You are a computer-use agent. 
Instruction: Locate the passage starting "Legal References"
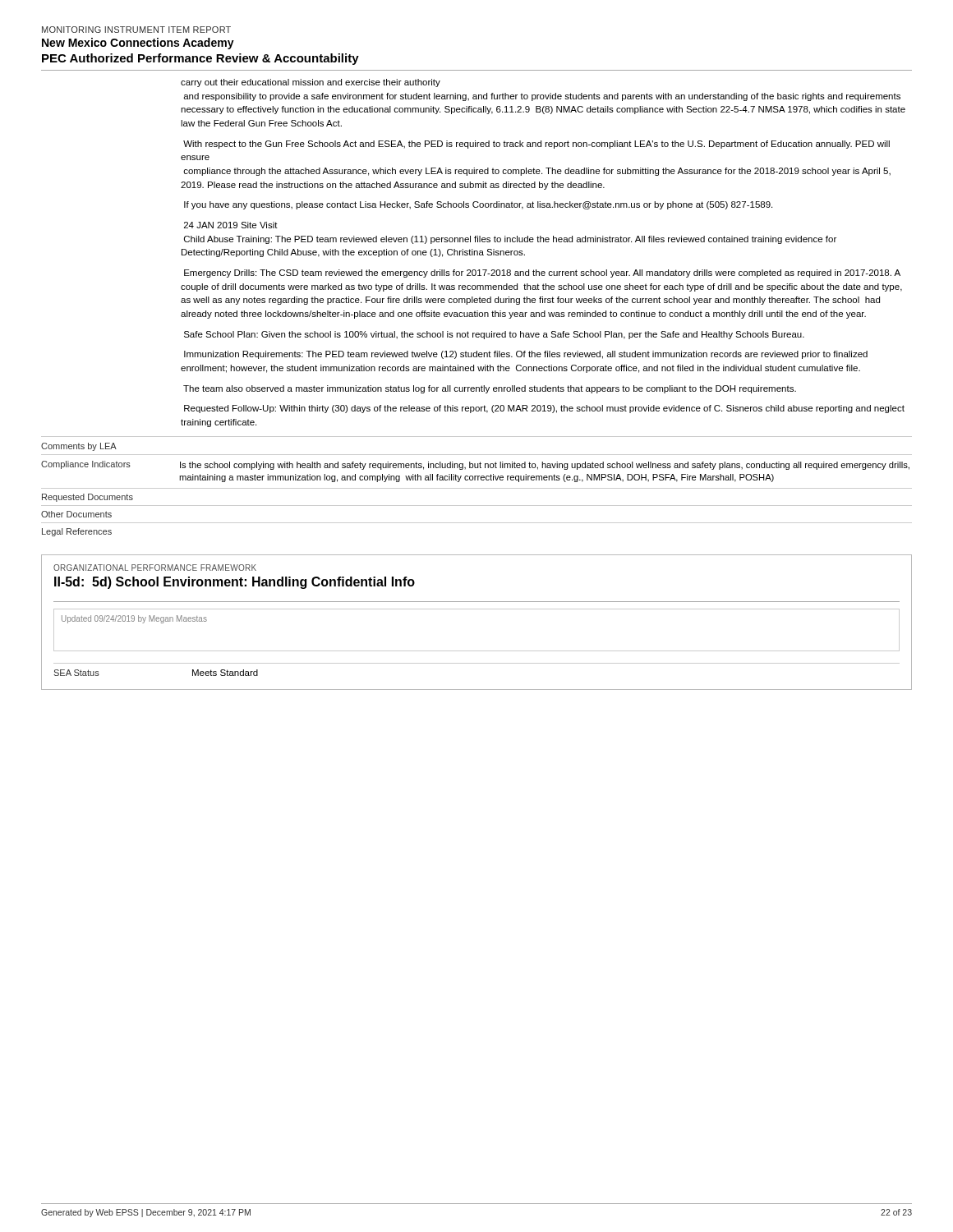pos(76,531)
